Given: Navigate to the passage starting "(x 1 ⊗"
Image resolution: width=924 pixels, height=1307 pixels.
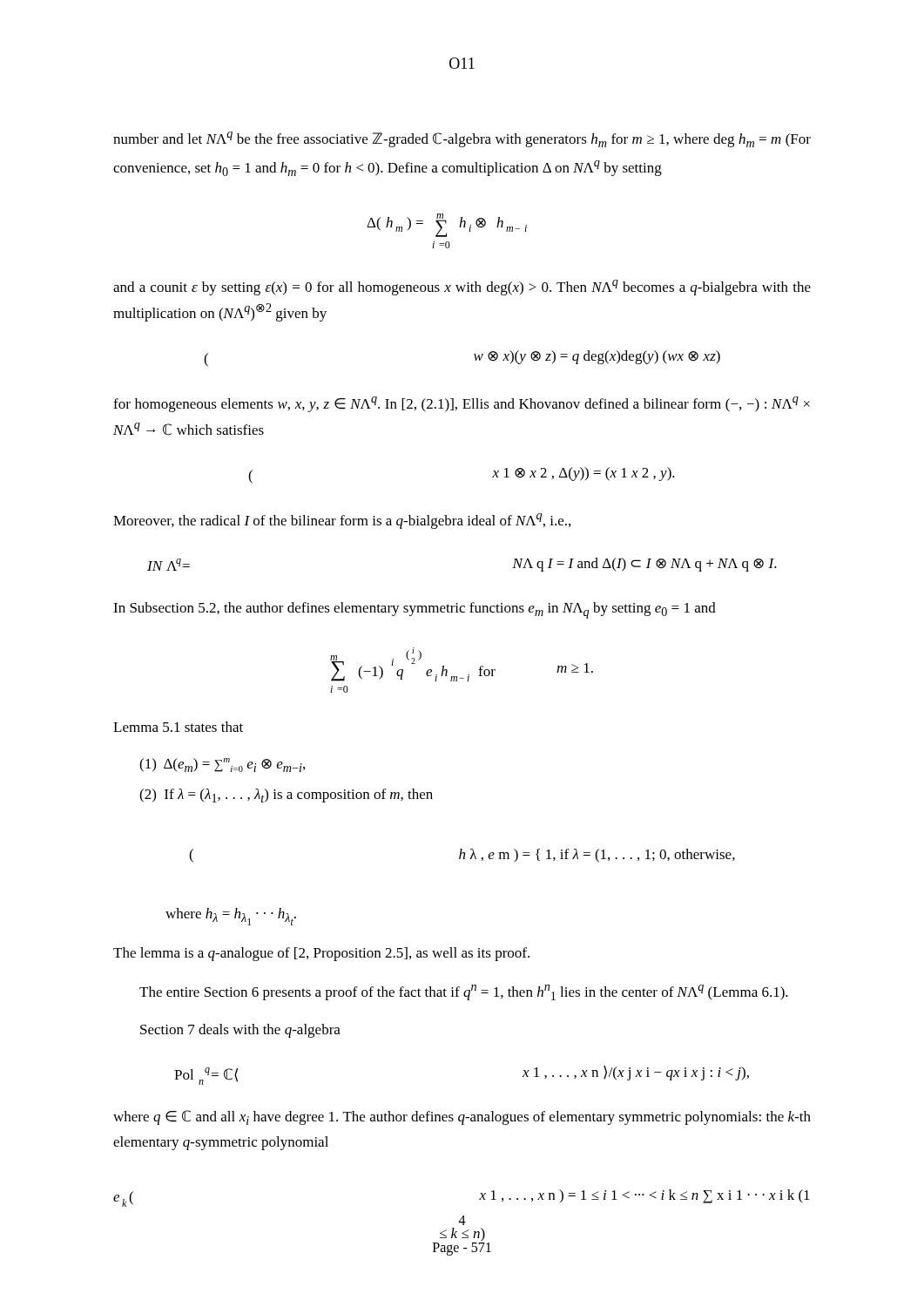Looking at the screenshot, I should 250,475.
